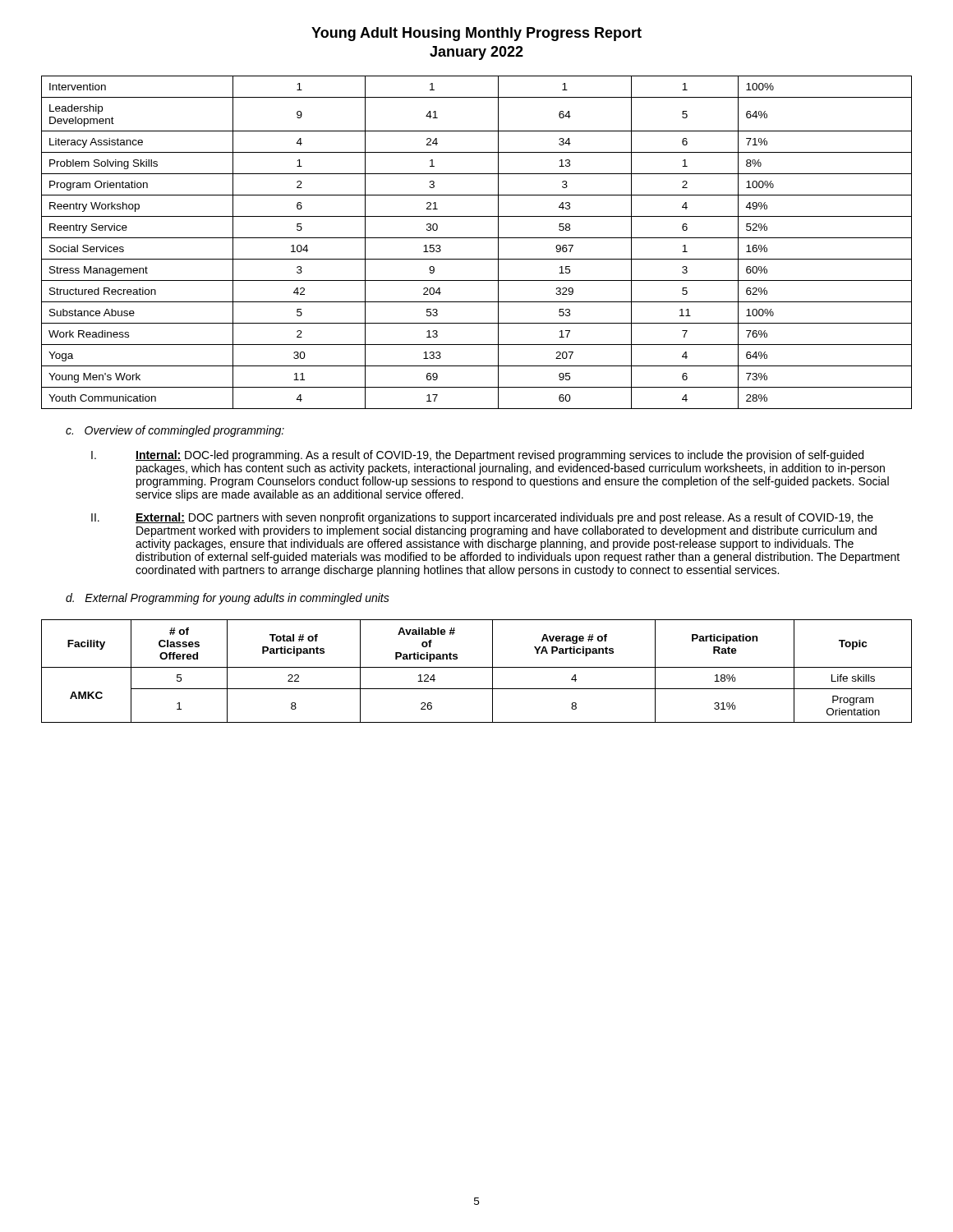
Task: Find the passage starting "II. External: DOC partners"
Action: click(x=501, y=544)
